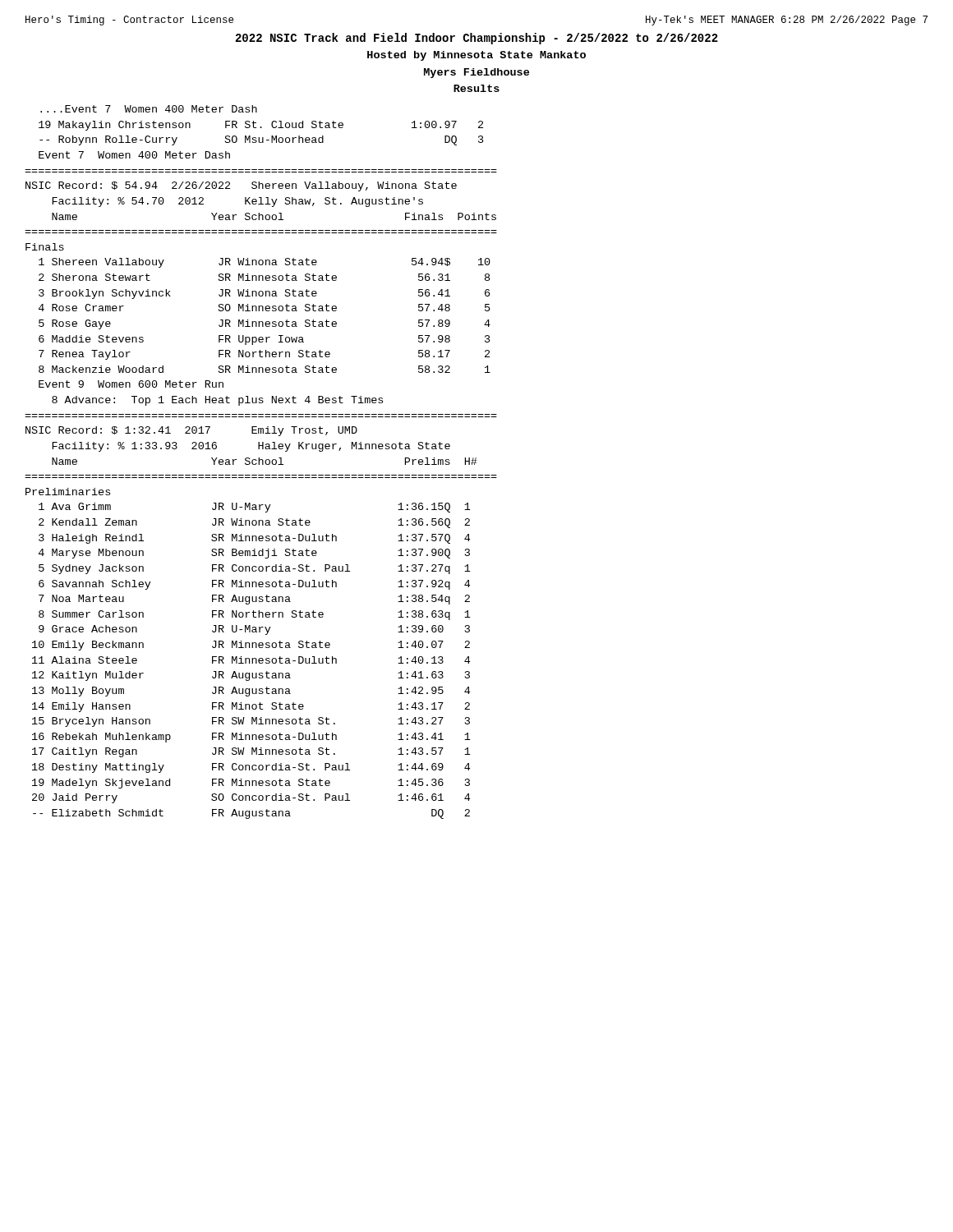
Task: Click on the block starting "Myers Fieldhouse"
Action: coord(476,72)
